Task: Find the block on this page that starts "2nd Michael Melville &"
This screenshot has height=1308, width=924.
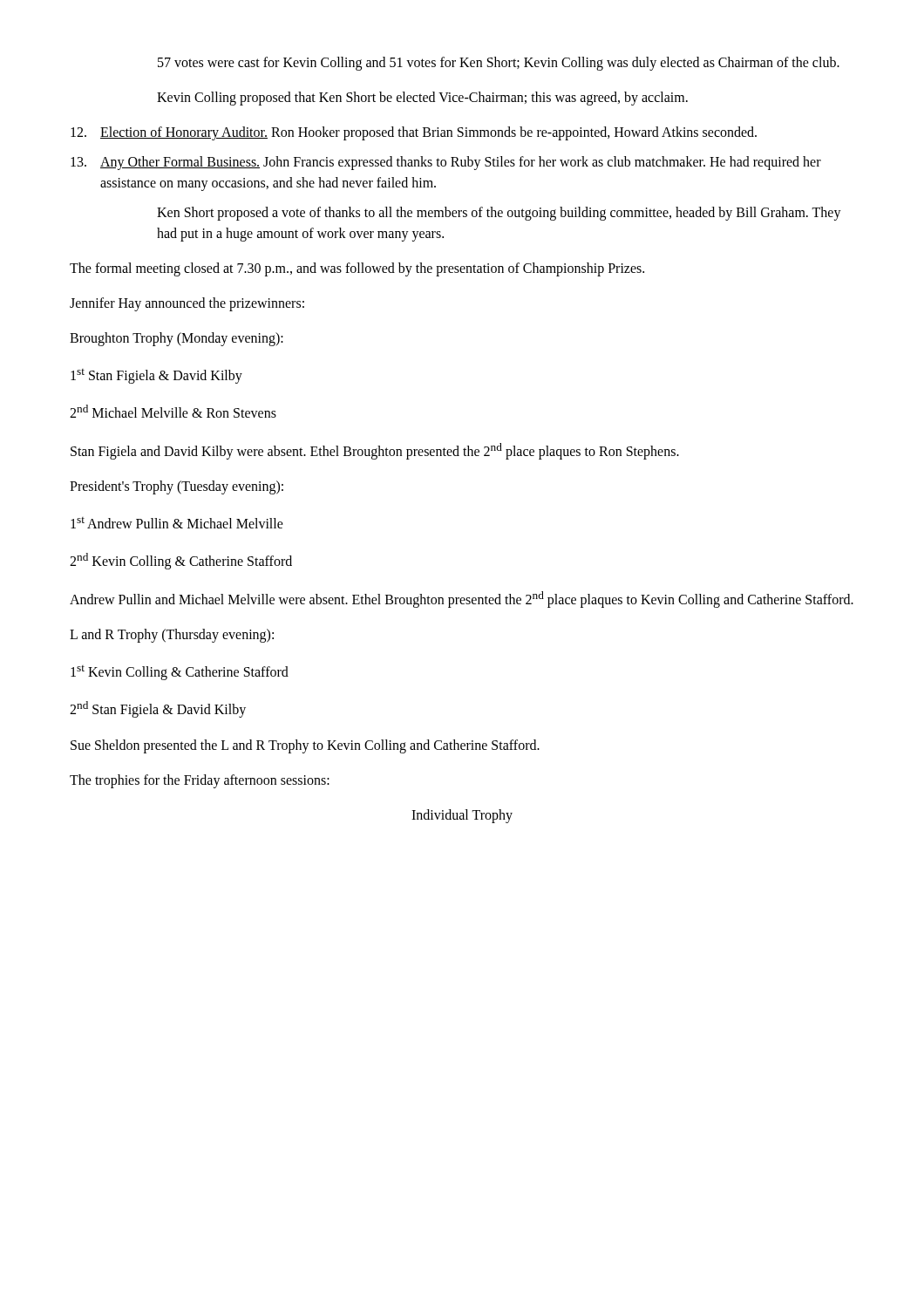Action: tap(173, 412)
